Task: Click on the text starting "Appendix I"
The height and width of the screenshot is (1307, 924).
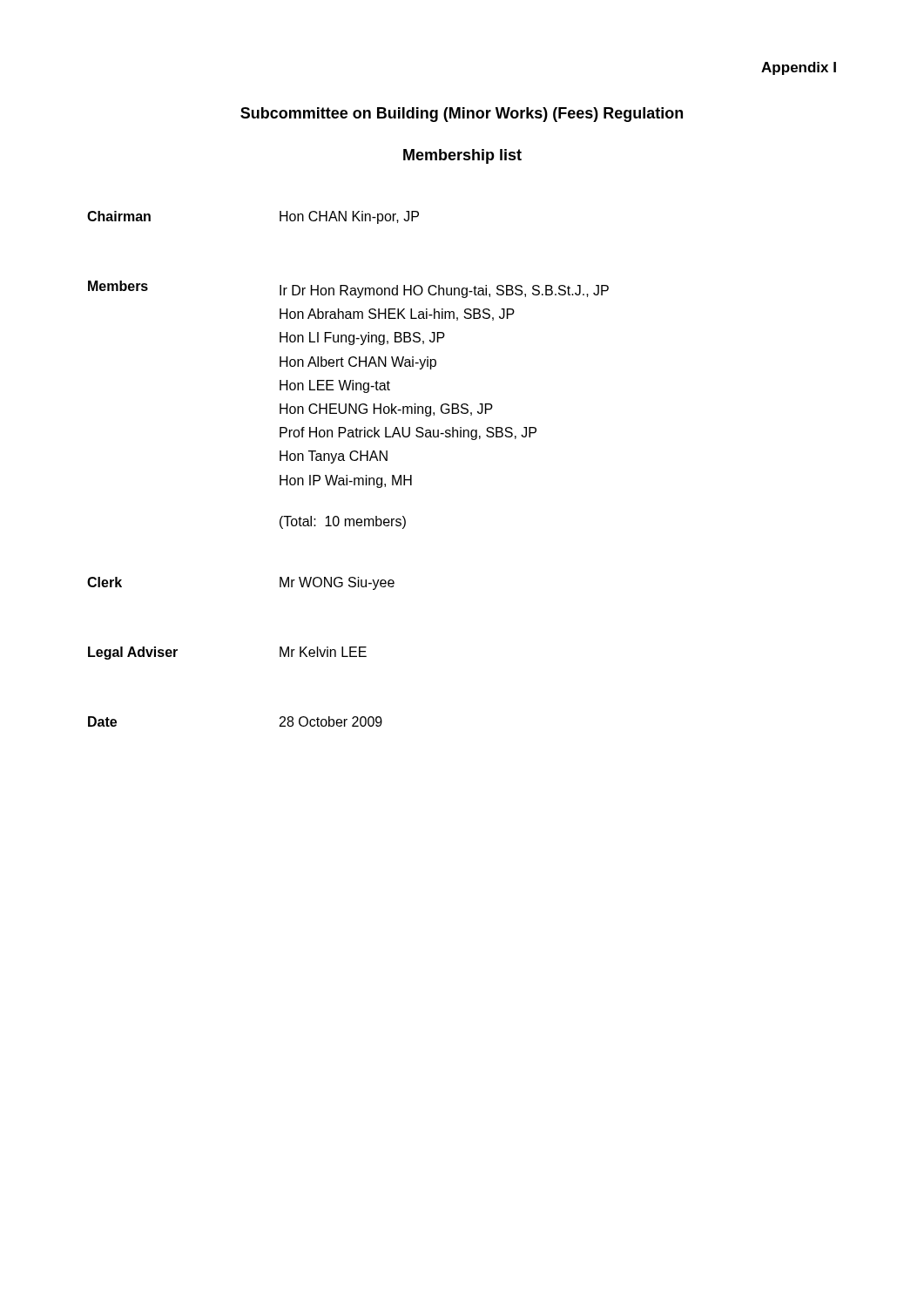Action: (x=799, y=68)
